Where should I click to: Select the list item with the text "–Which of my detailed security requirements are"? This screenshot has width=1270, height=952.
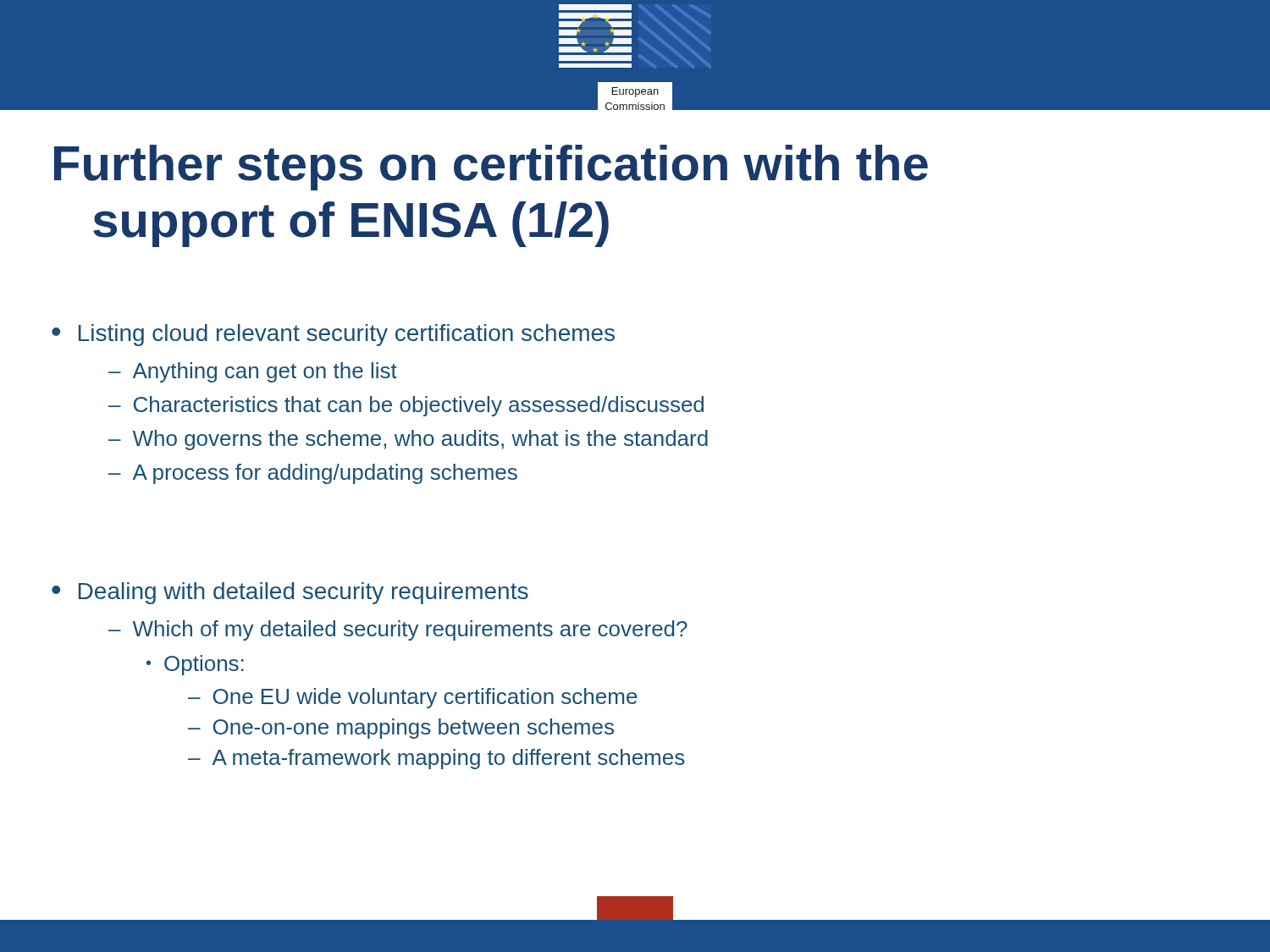398,629
